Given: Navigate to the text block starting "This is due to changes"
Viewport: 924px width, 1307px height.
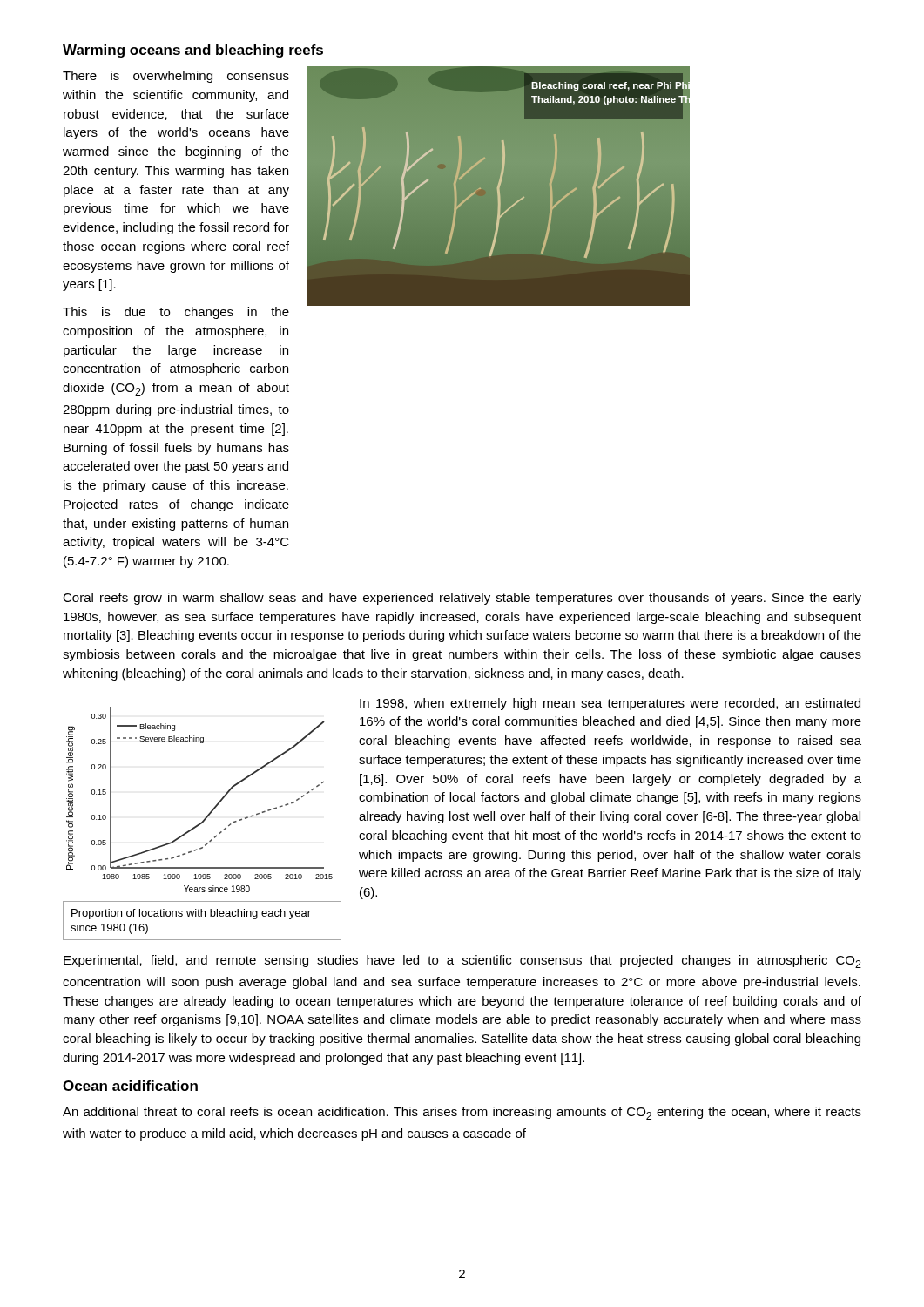Looking at the screenshot, I should pyautogui.click(x=176, y=436).
